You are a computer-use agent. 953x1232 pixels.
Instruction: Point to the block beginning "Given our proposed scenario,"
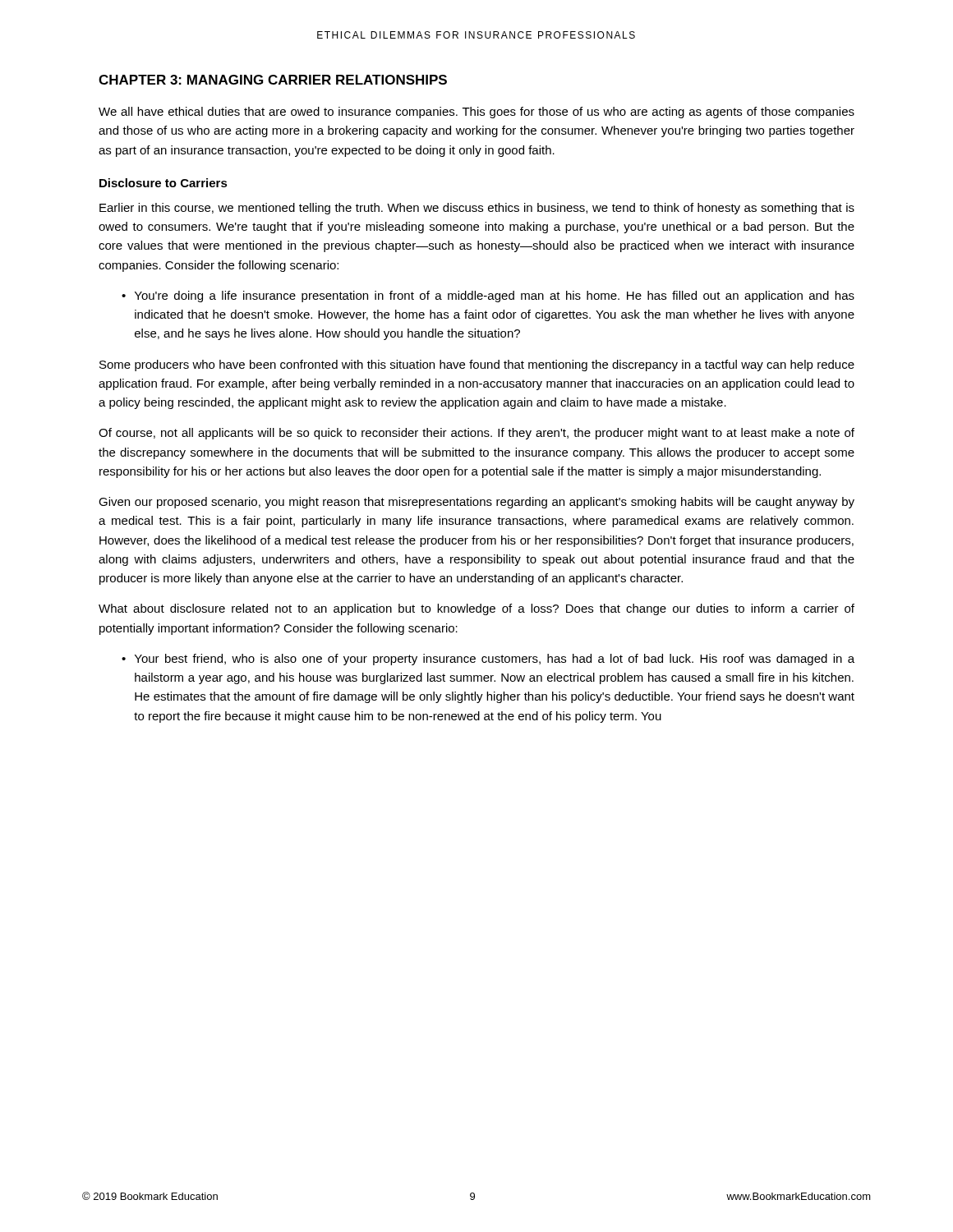click(476, 540)
